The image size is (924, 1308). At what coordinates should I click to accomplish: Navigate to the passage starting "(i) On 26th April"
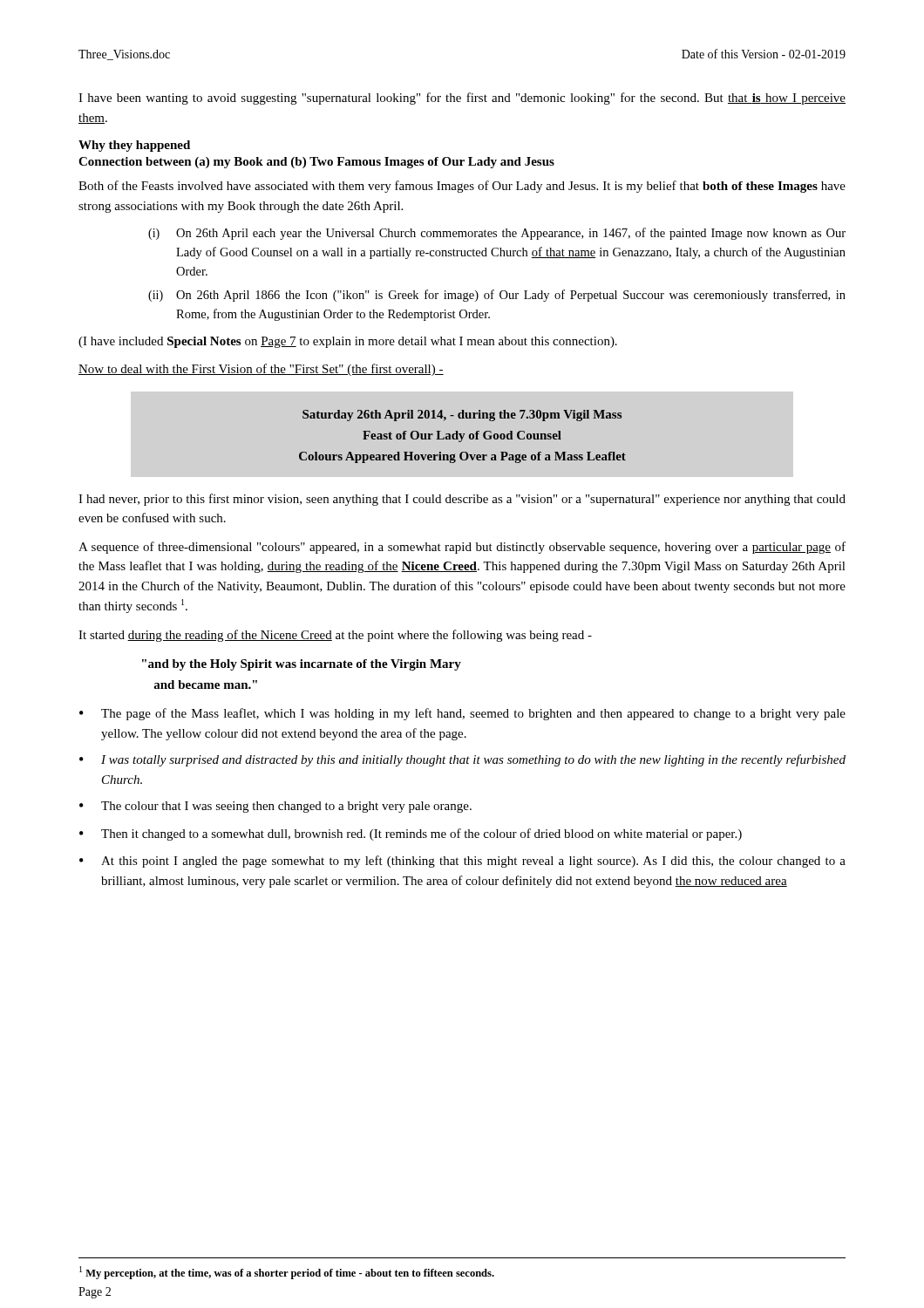(497, 253)
